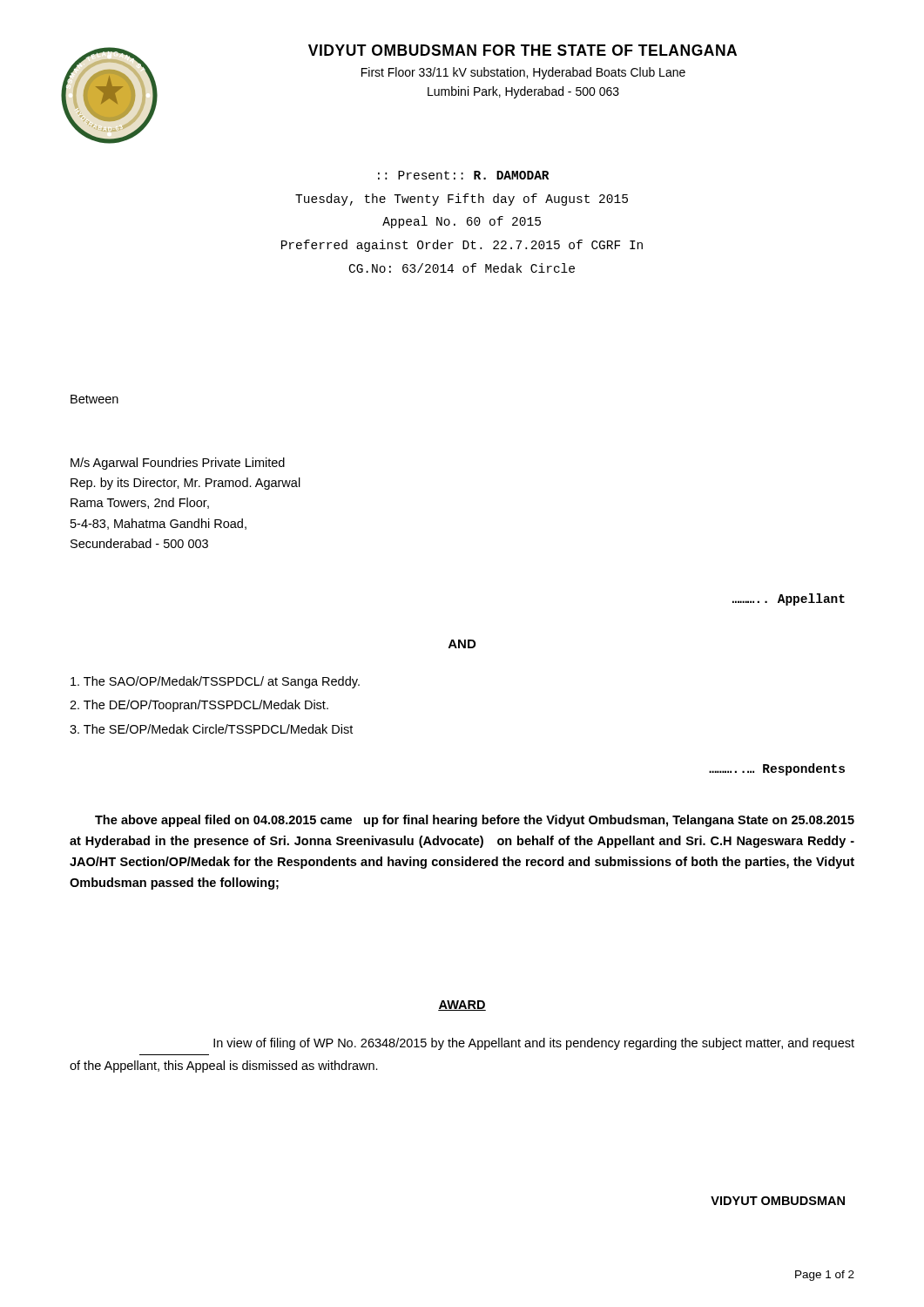Screen dimensions: 1307x924
Task: Navigate to the passage starting ":: Present:: R. DAMODAR Tuesday, the"
Action: 462,223
